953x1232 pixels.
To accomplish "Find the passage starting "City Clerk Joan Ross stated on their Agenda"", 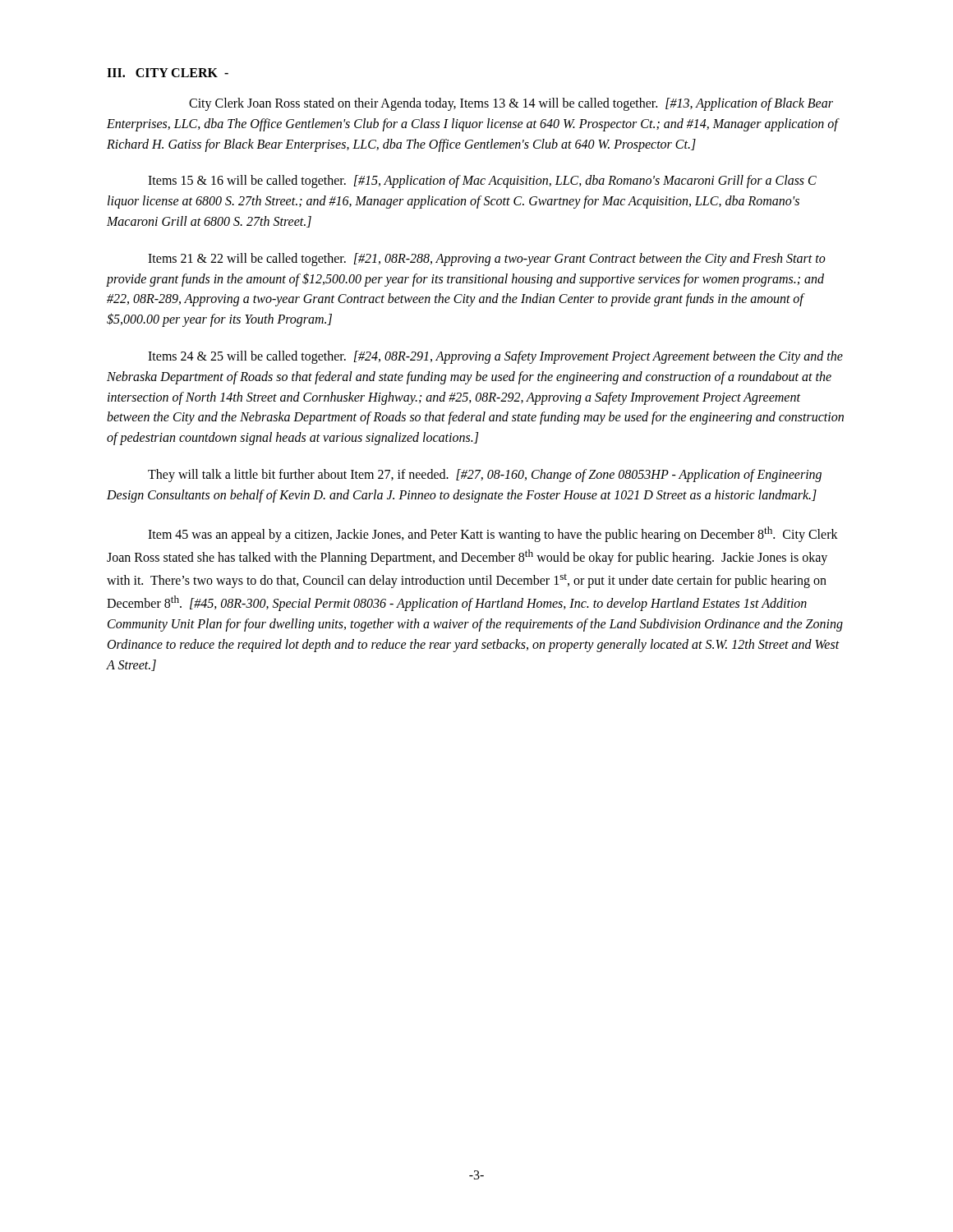I will 472,123.
